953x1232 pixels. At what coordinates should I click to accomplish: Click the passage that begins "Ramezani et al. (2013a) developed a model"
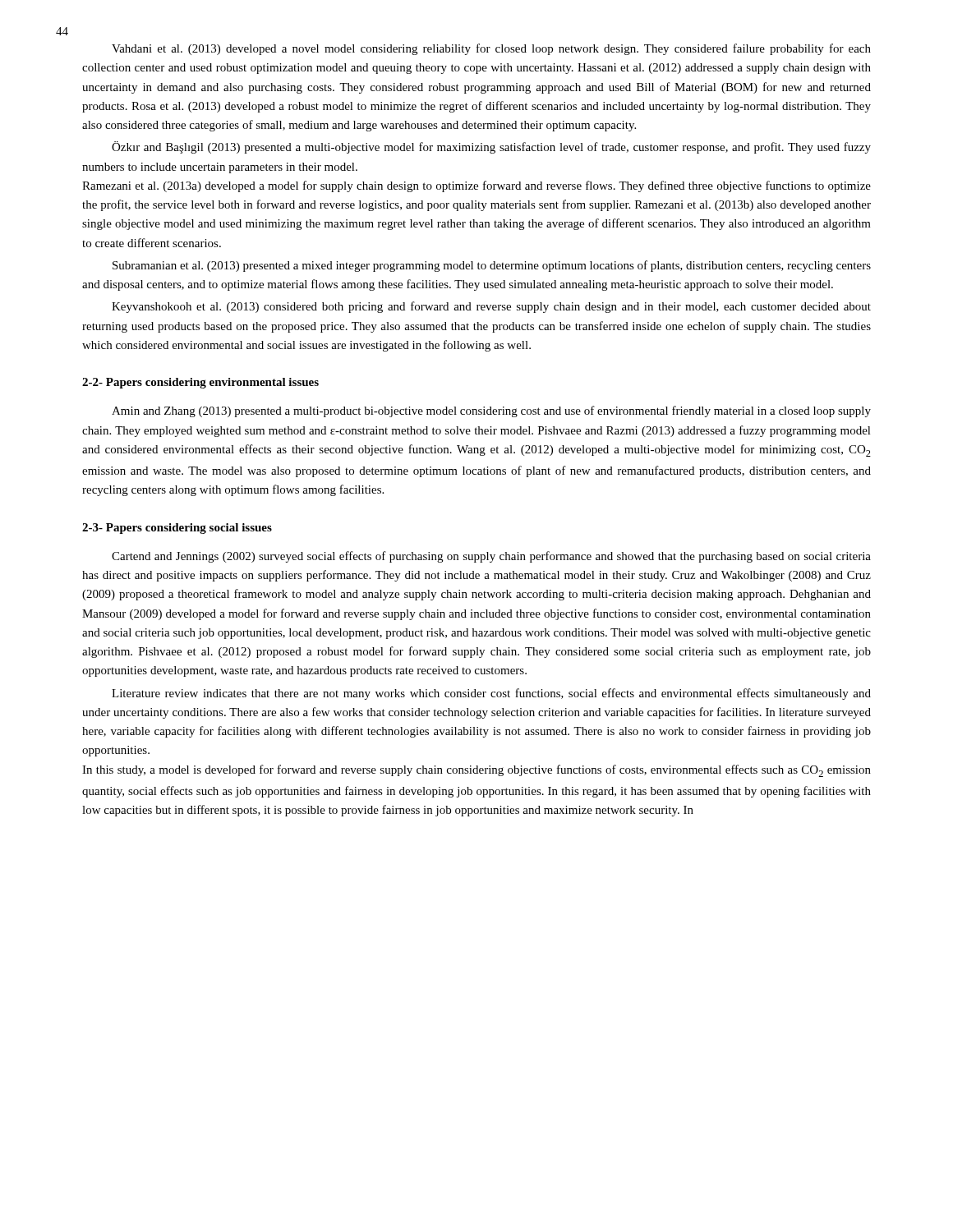476,214
